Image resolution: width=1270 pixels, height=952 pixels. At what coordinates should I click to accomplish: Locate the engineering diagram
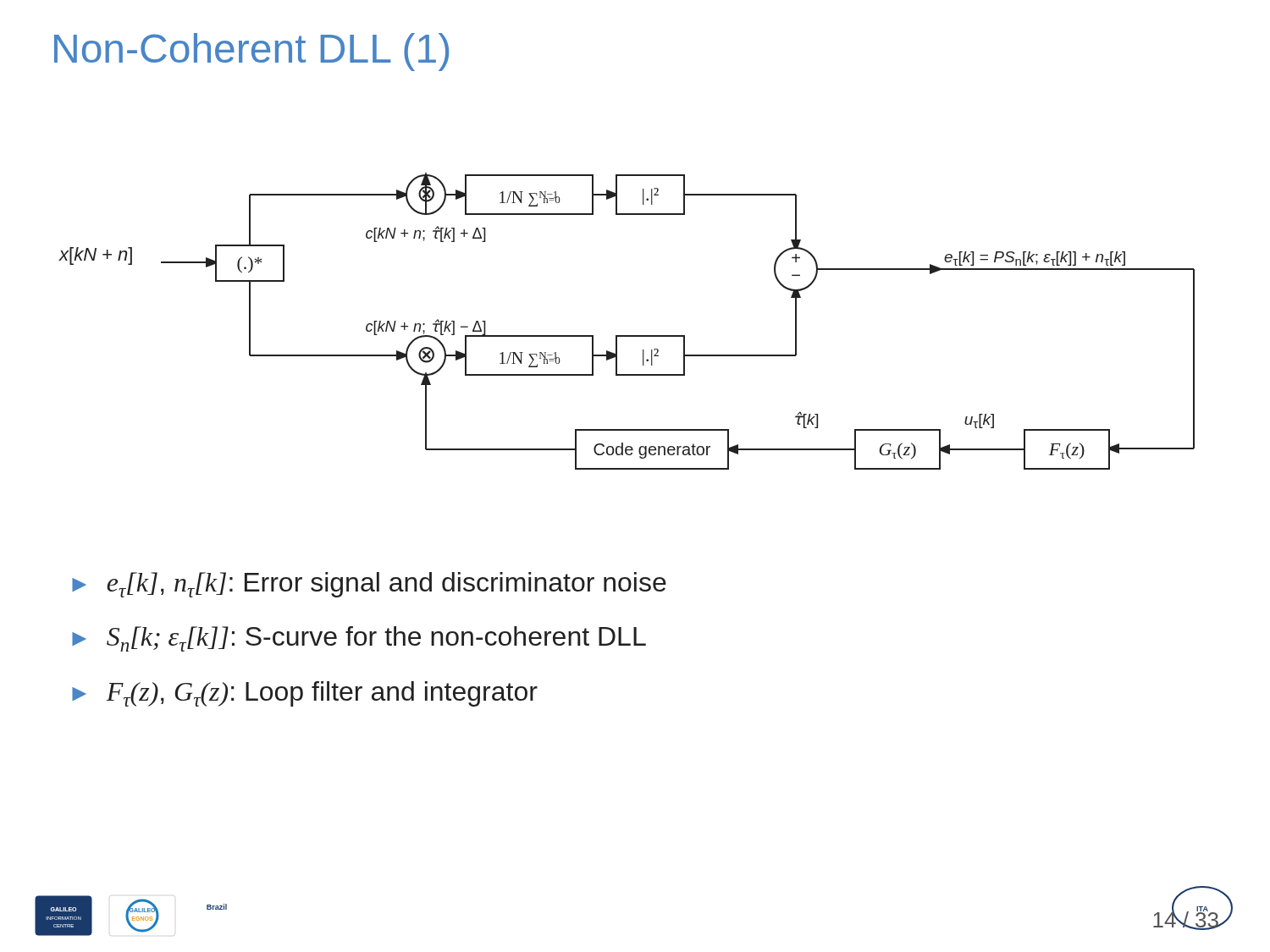635,309
